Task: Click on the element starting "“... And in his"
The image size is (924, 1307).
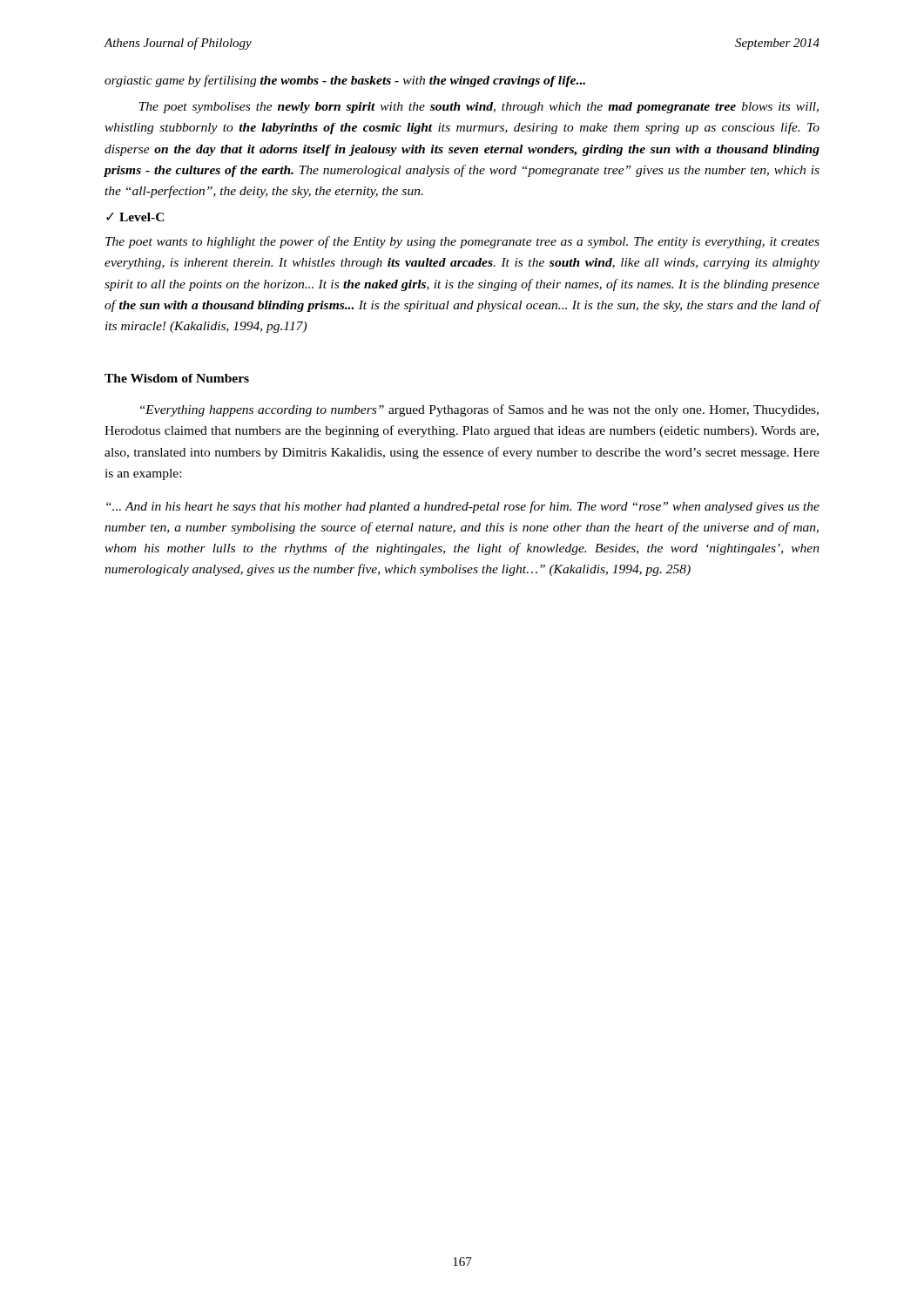Action: click(462, 537)
